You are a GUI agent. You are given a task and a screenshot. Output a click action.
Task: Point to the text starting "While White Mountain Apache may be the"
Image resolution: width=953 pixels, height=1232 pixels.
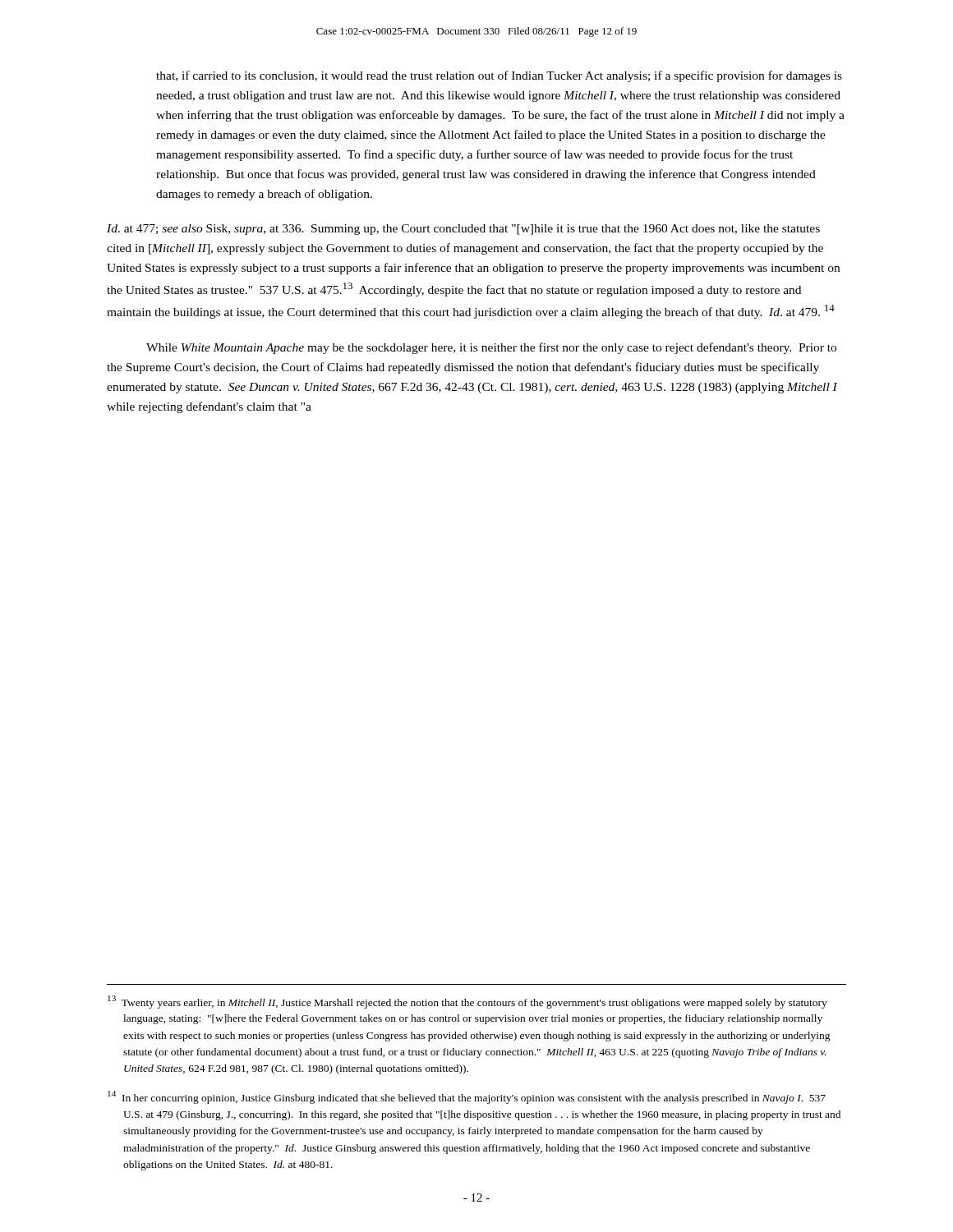pyautogui.click(x=472, y=376)
